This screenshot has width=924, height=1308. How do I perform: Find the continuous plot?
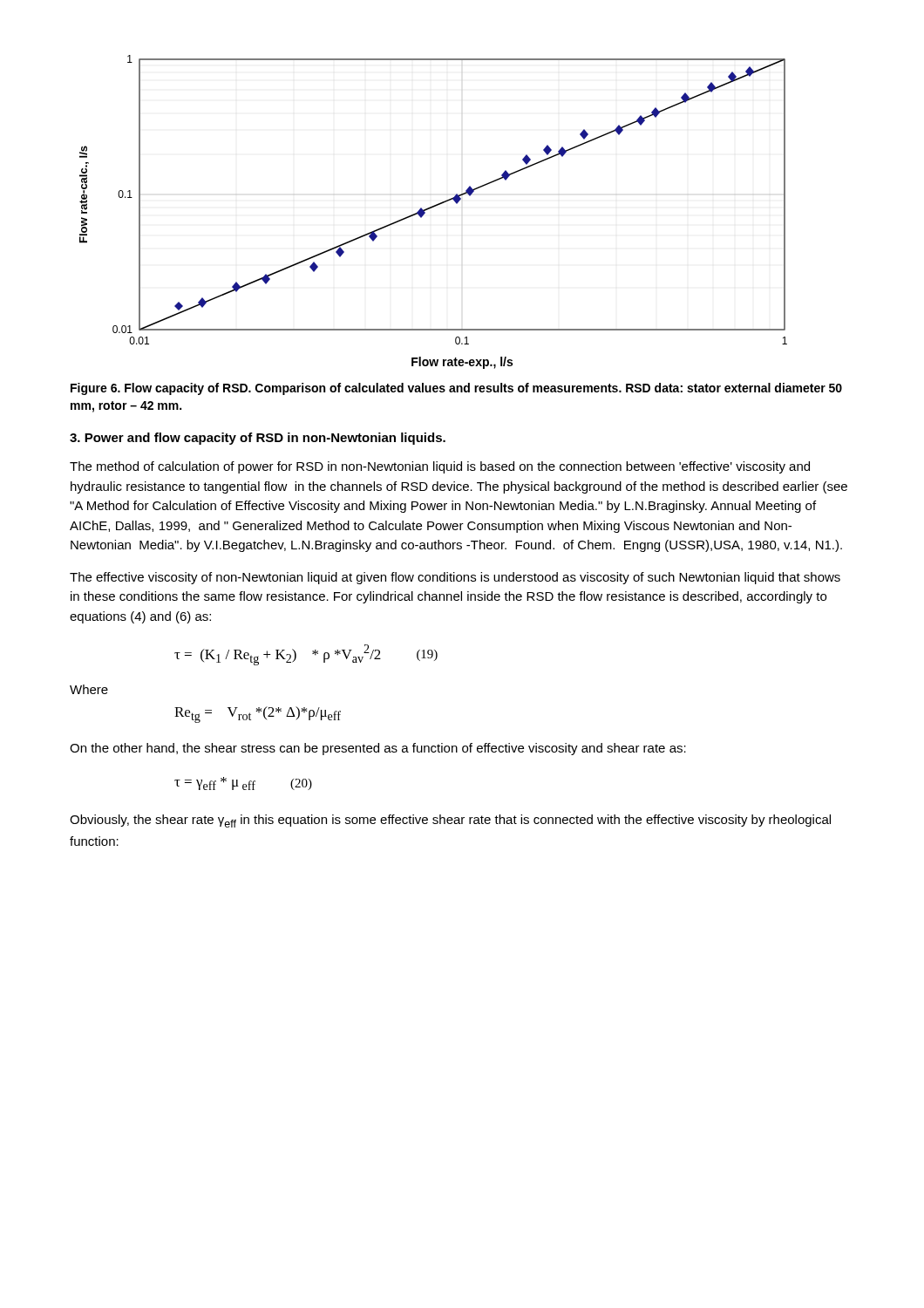tap(462, 209)
